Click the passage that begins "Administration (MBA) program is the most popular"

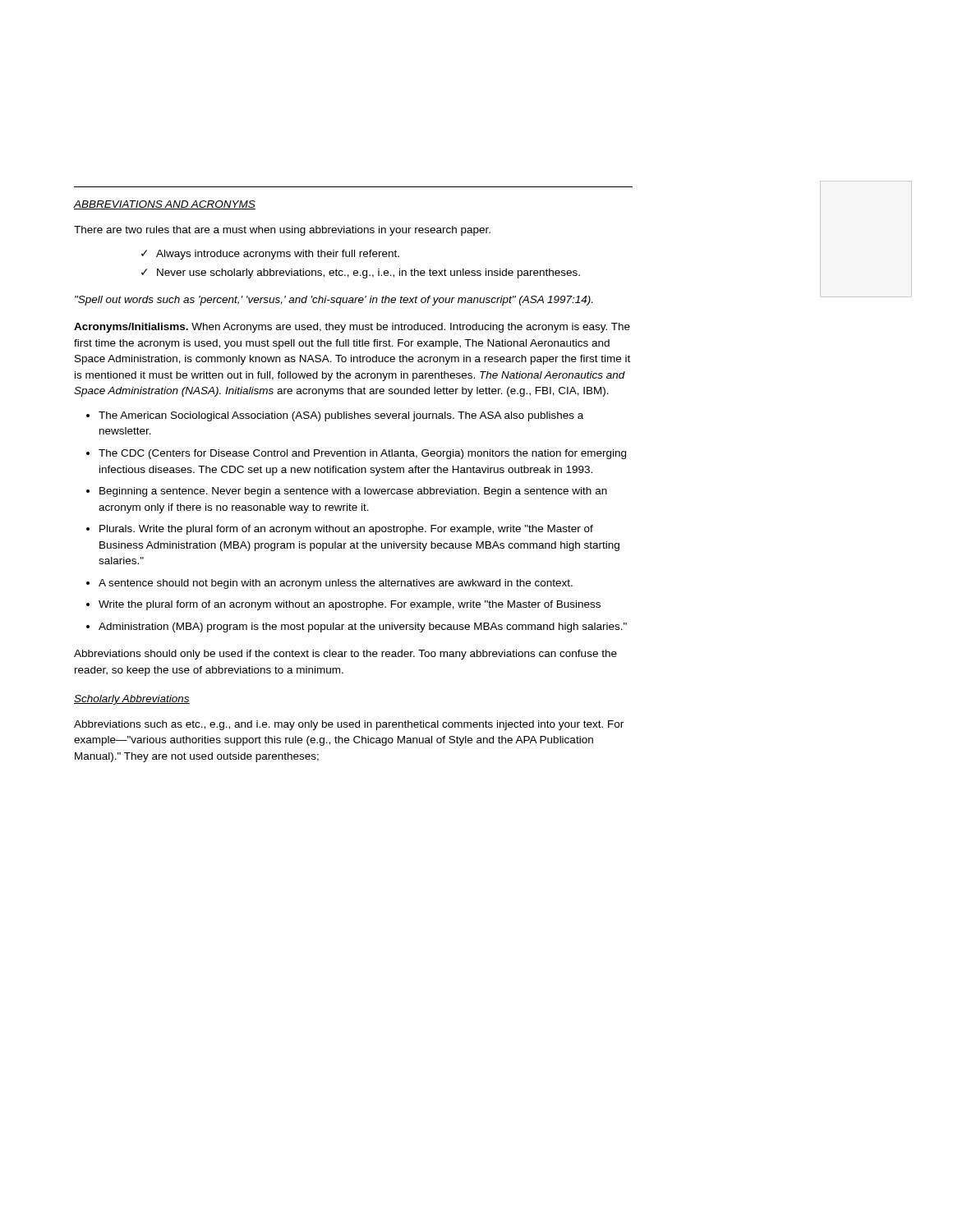[x=366, y=626]
